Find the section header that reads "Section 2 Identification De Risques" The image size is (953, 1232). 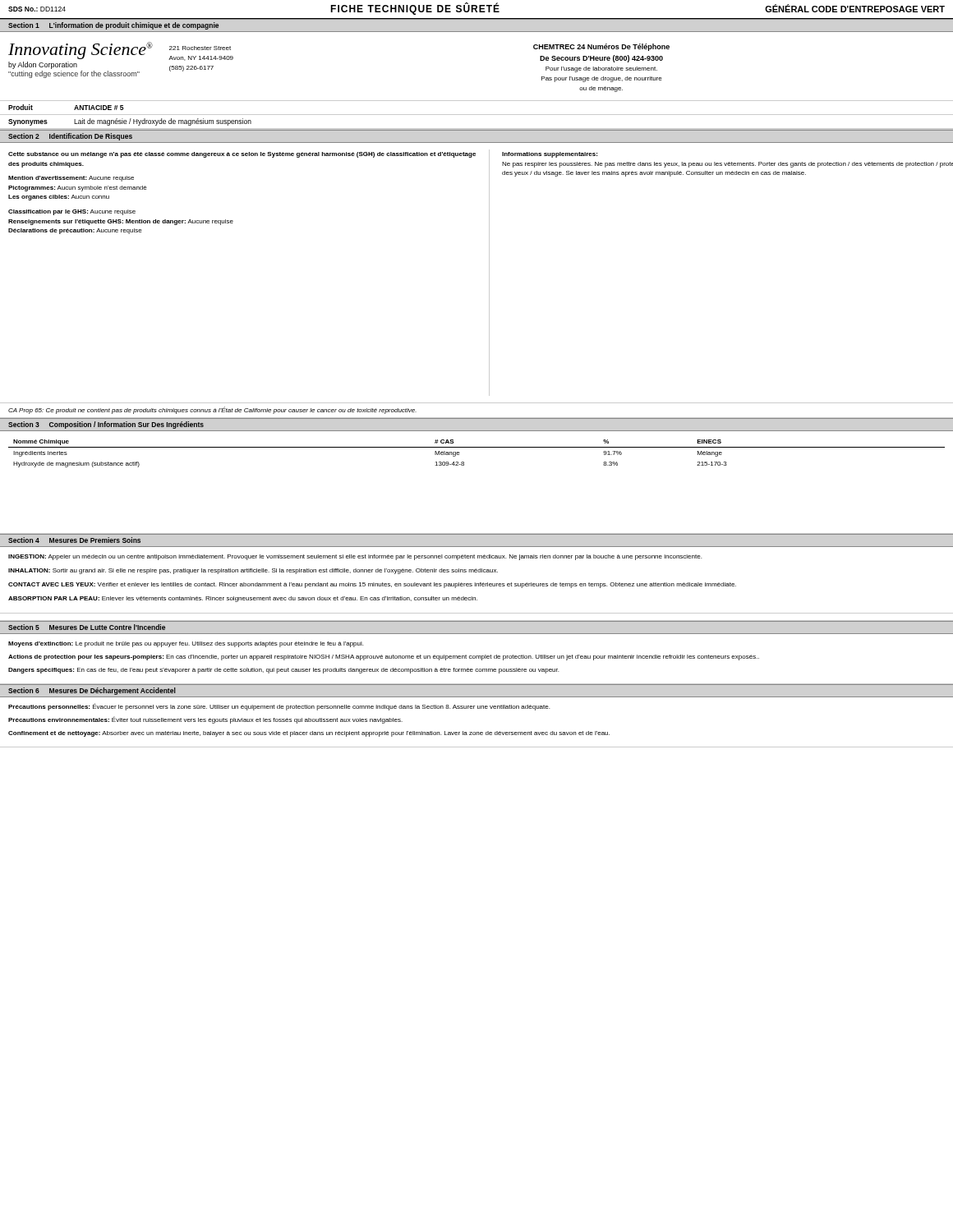70,136
